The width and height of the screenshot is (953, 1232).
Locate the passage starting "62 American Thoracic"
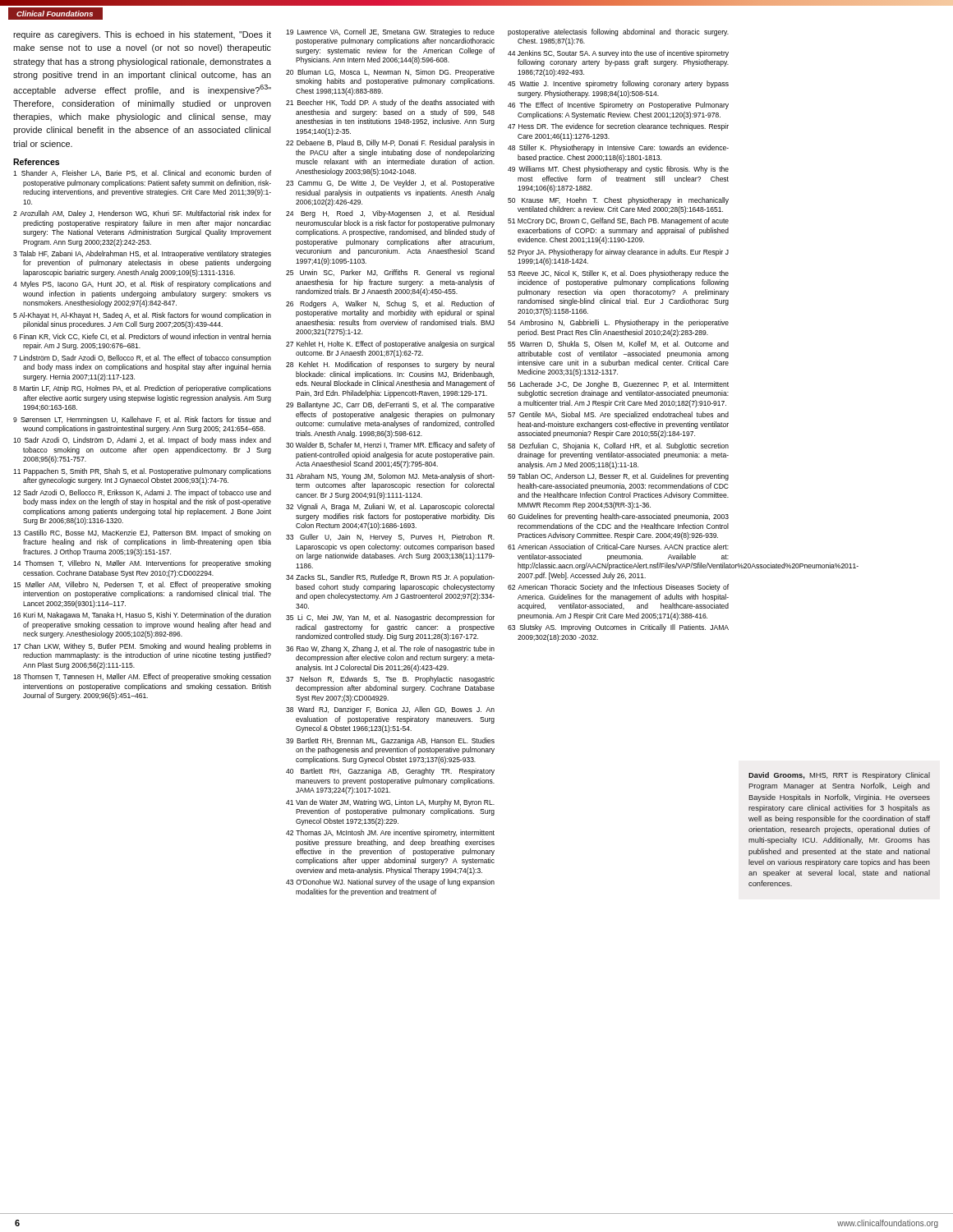coord(618,602)
